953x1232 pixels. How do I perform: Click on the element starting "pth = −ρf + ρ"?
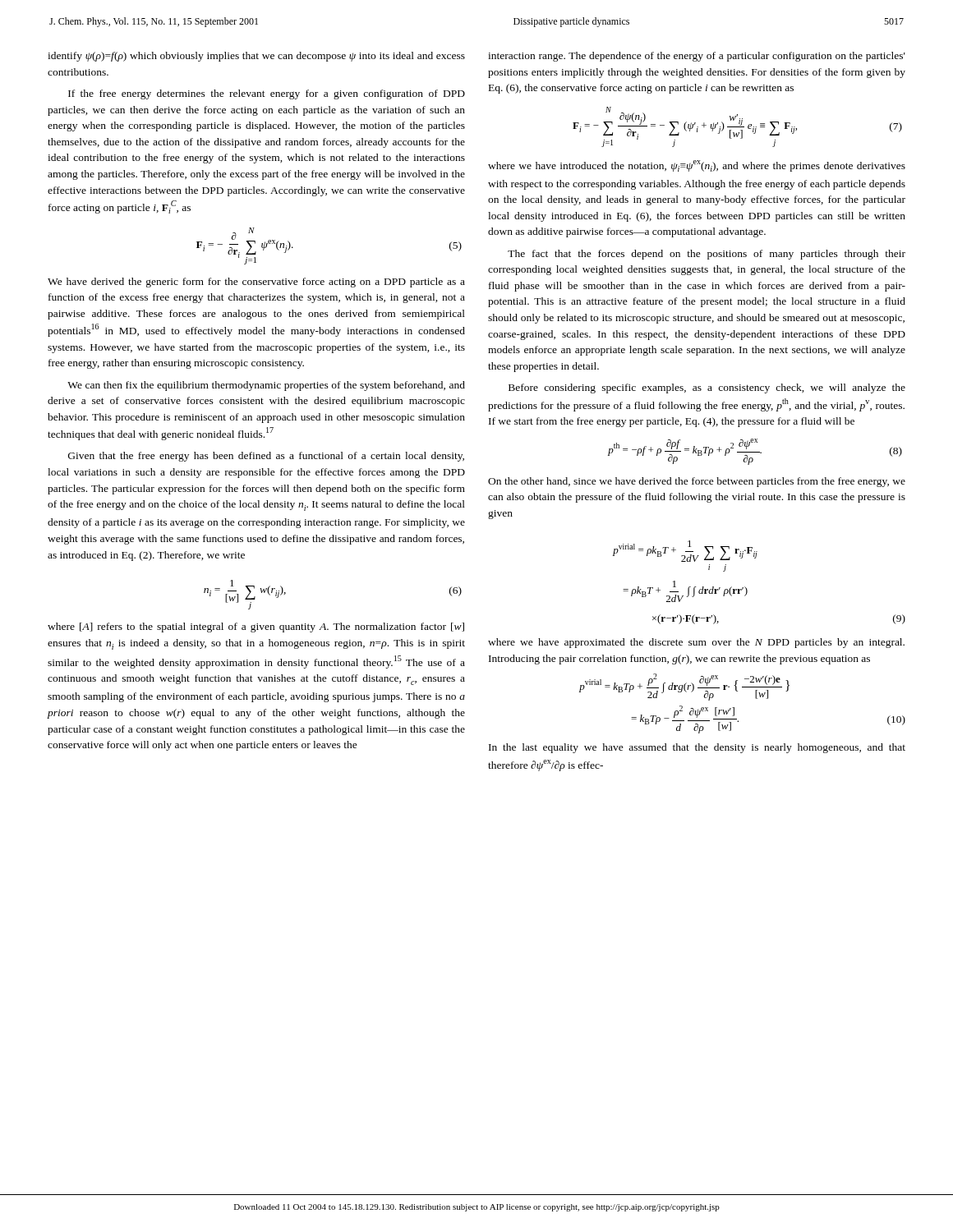point(697,451)
